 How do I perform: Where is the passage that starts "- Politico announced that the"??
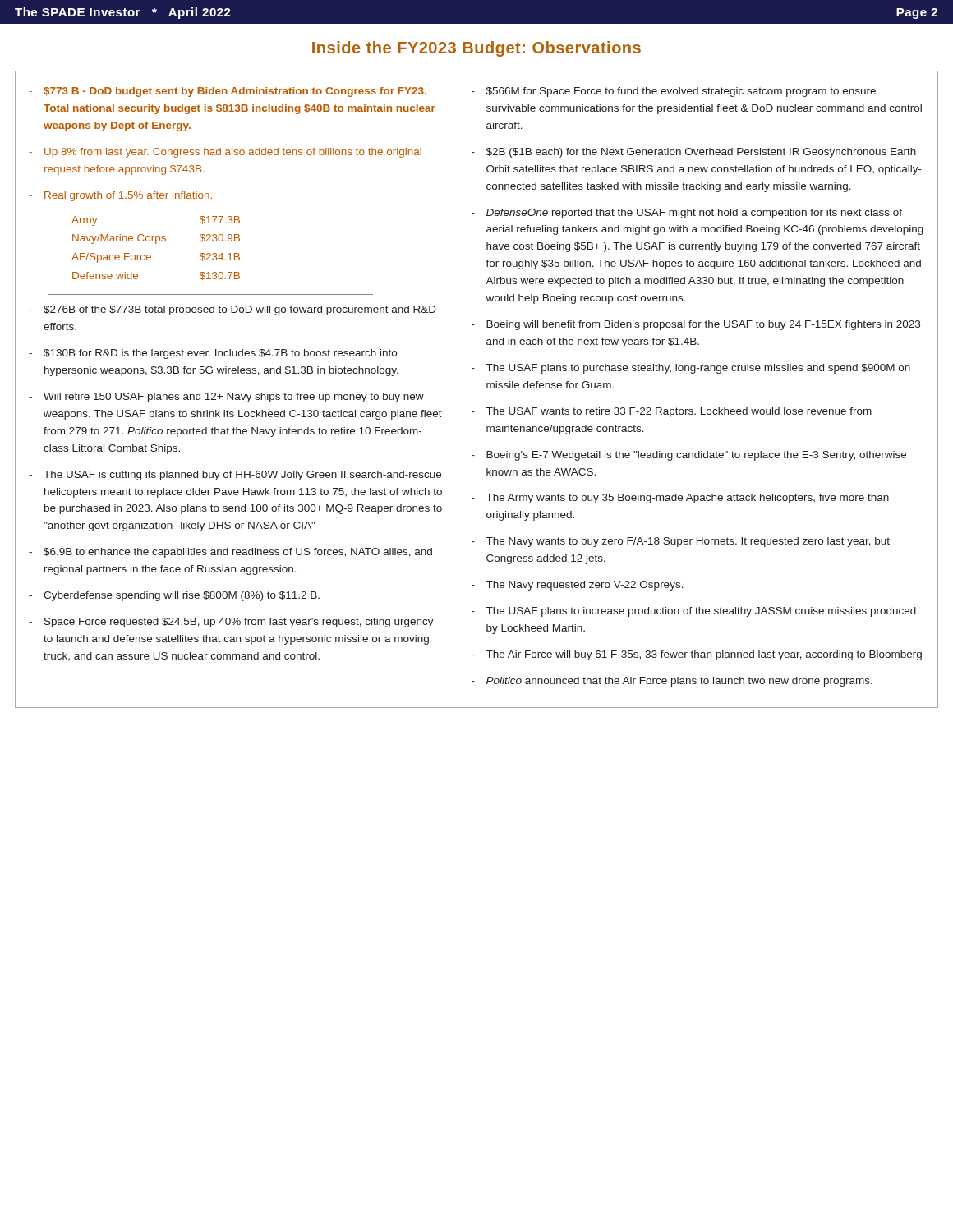[x=672, y=681]
